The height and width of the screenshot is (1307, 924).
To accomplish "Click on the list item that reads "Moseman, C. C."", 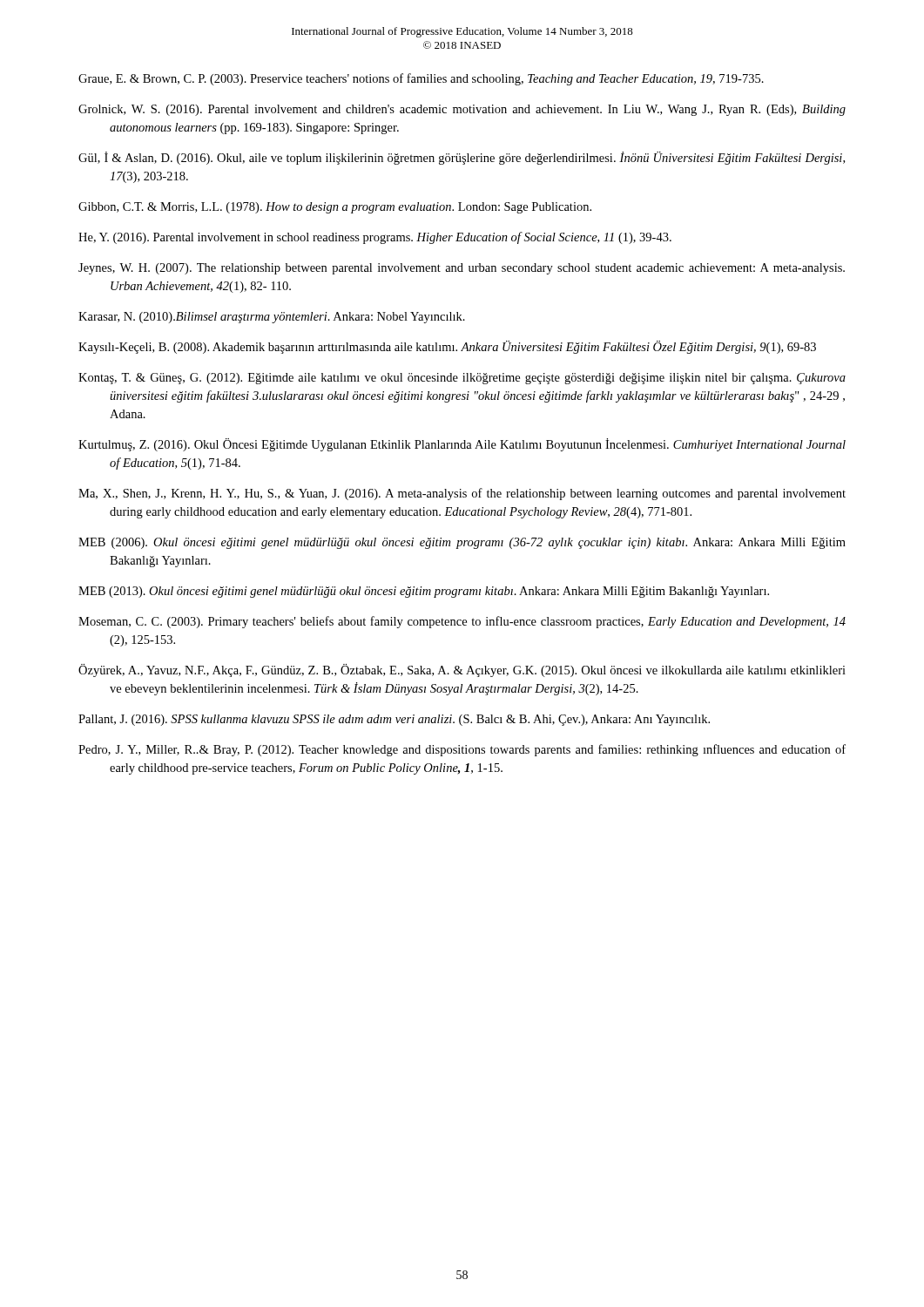I will tap(462, 631).
